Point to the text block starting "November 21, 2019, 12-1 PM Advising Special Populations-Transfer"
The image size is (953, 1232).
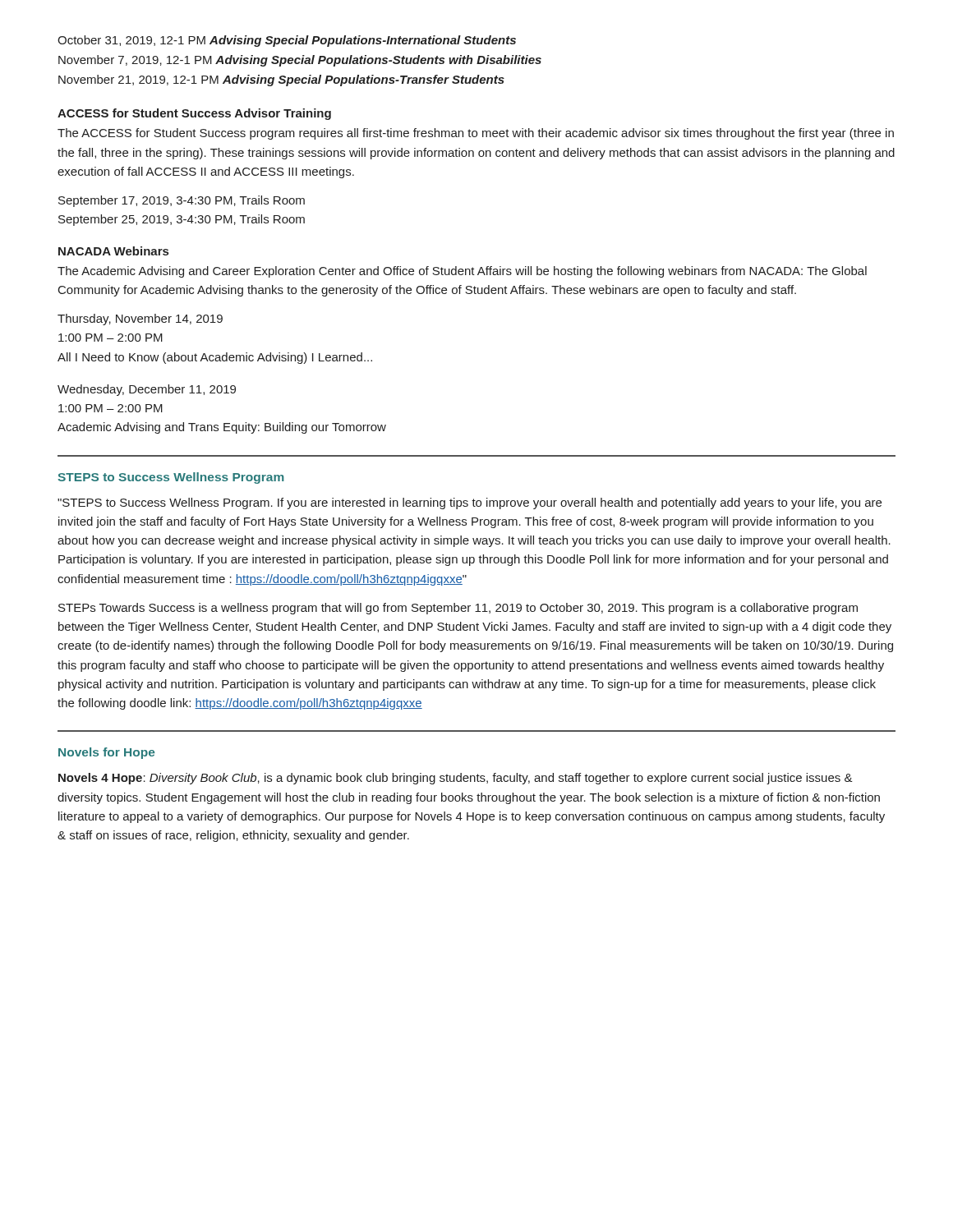pyautogui.click(x=281, y=79)
